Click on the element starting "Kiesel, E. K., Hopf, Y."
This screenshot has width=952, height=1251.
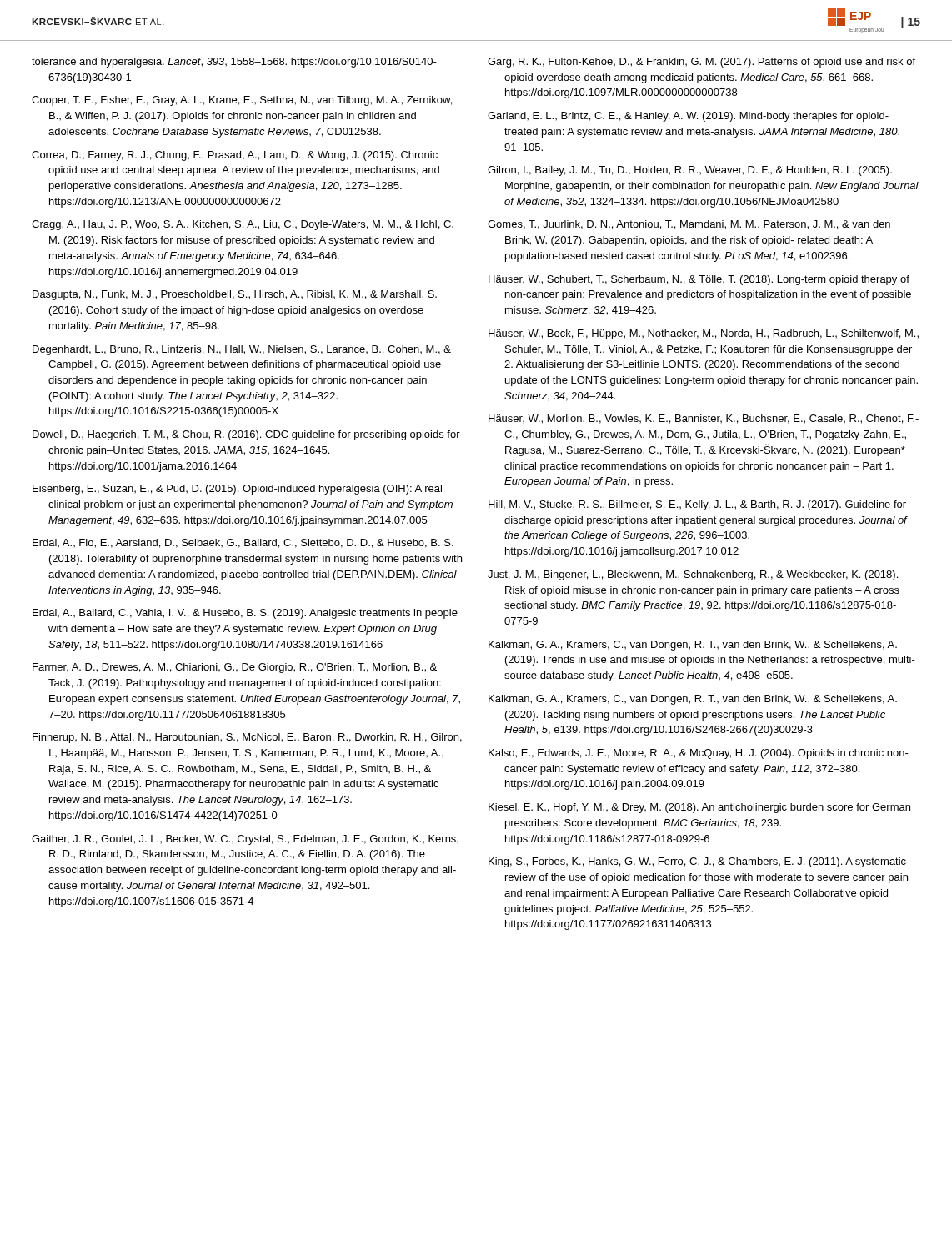699,823
